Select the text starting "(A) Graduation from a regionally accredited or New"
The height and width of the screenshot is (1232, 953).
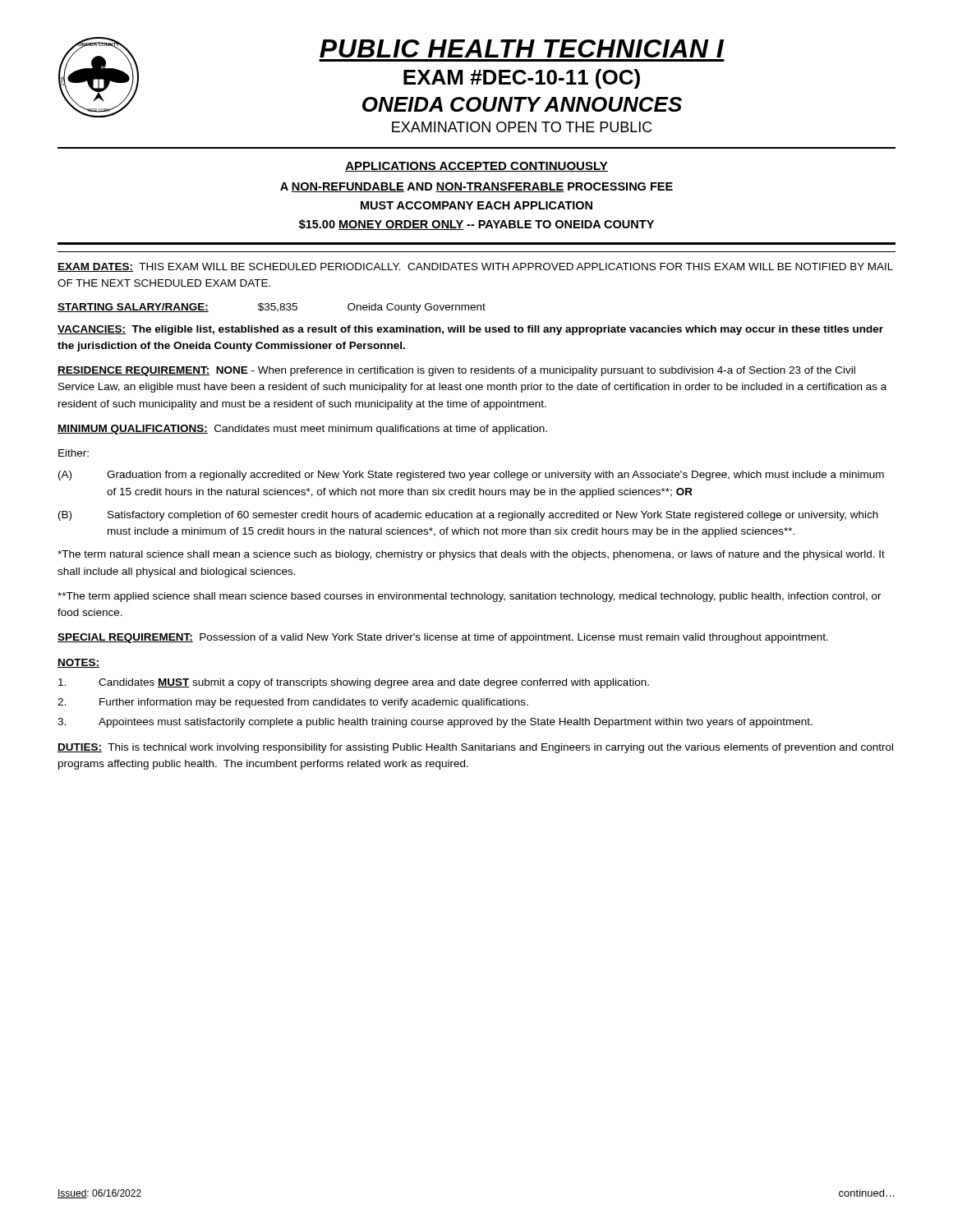tap(476, 483)
